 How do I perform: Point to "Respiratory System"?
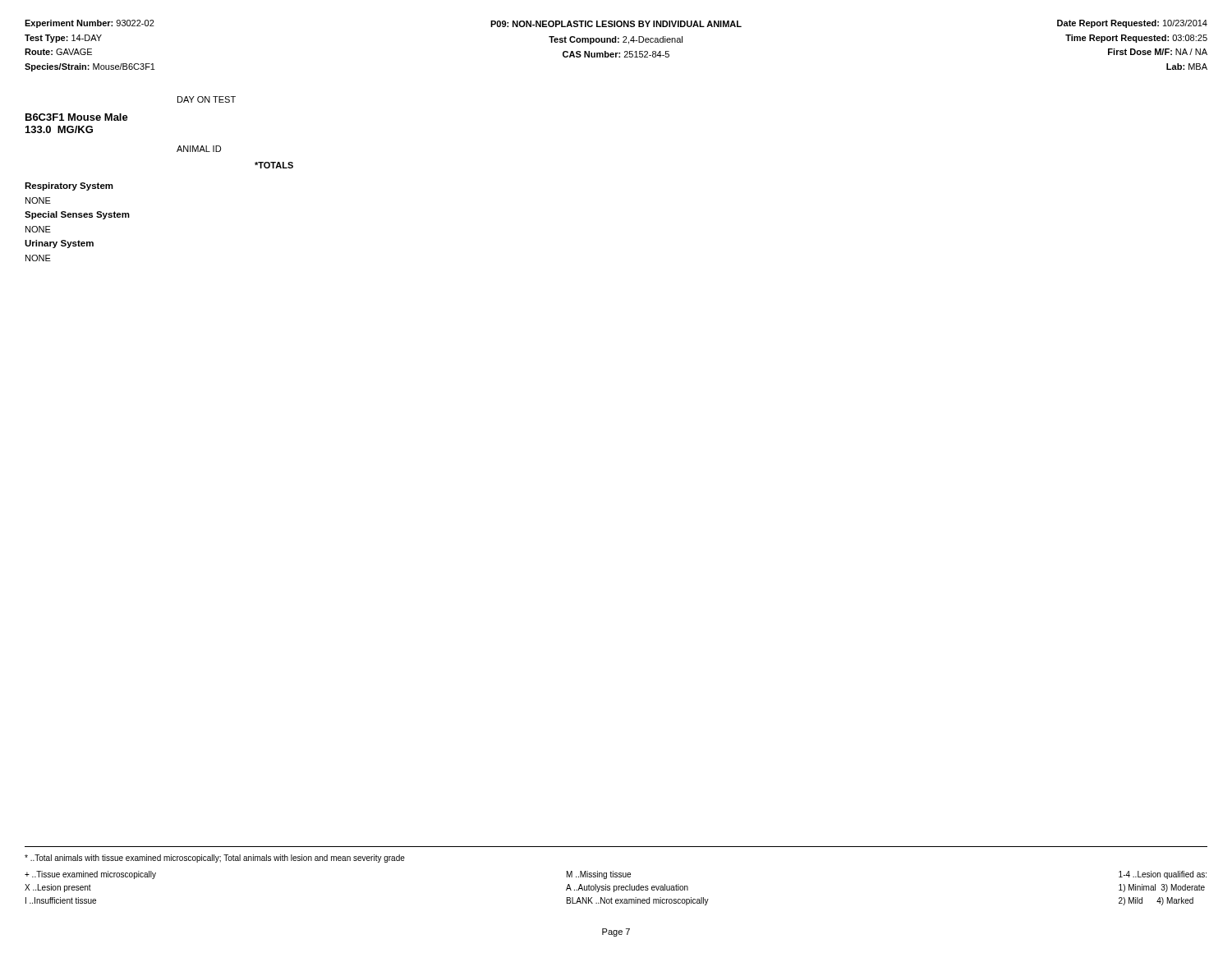point(69,186)
